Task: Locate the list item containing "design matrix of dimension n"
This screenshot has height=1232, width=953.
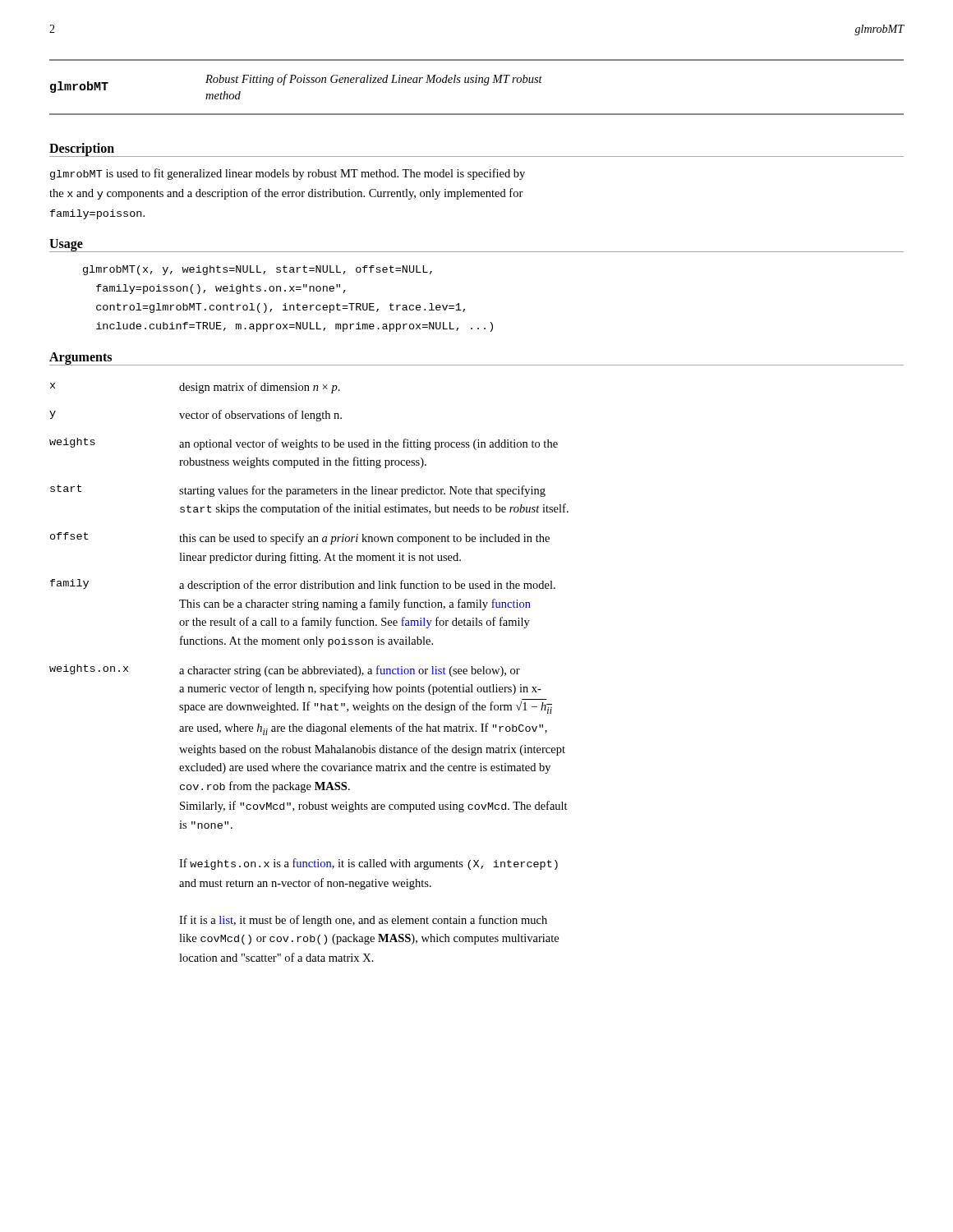Action: (260, 387)
